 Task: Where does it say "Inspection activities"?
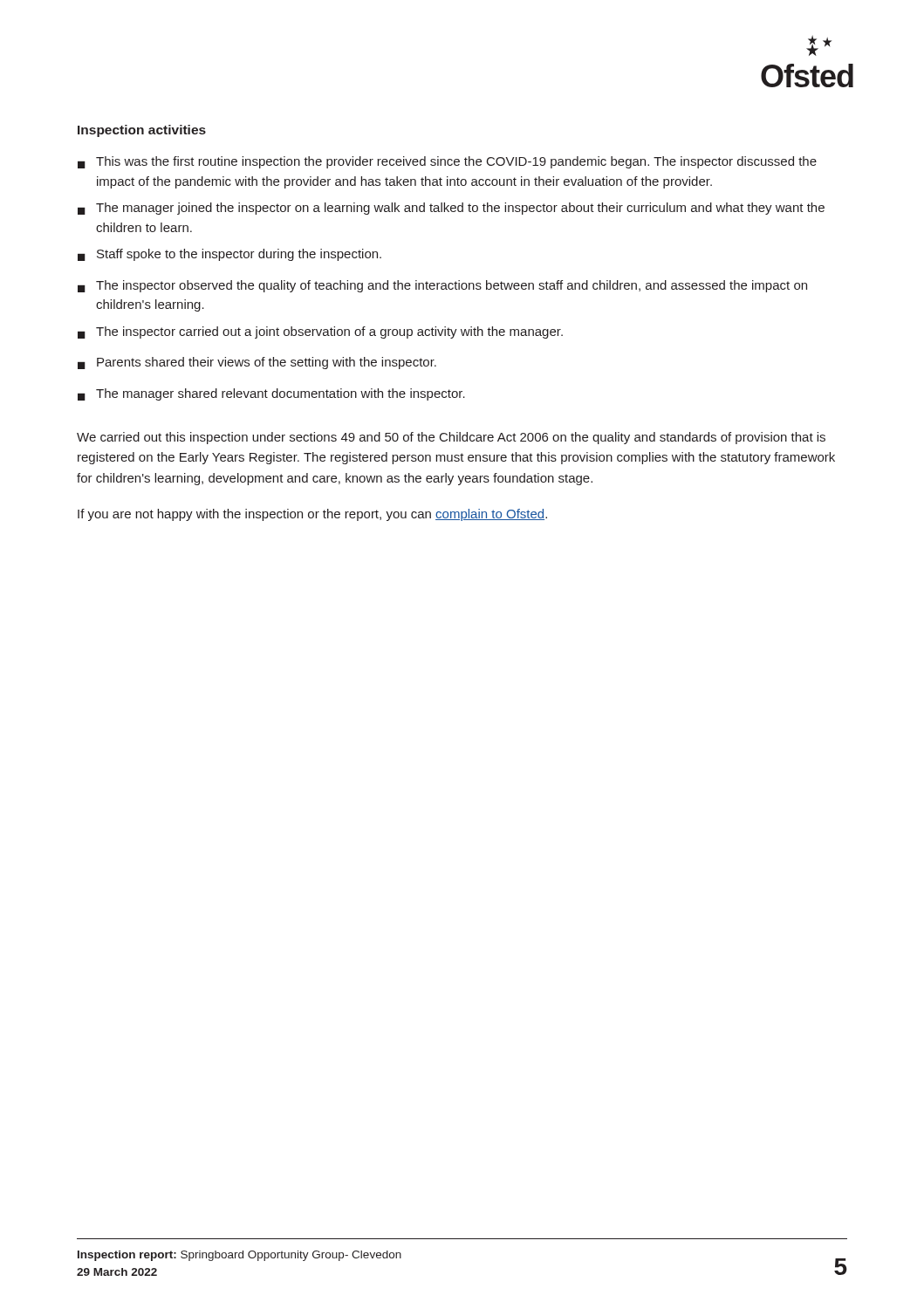[x=141, y=130]
